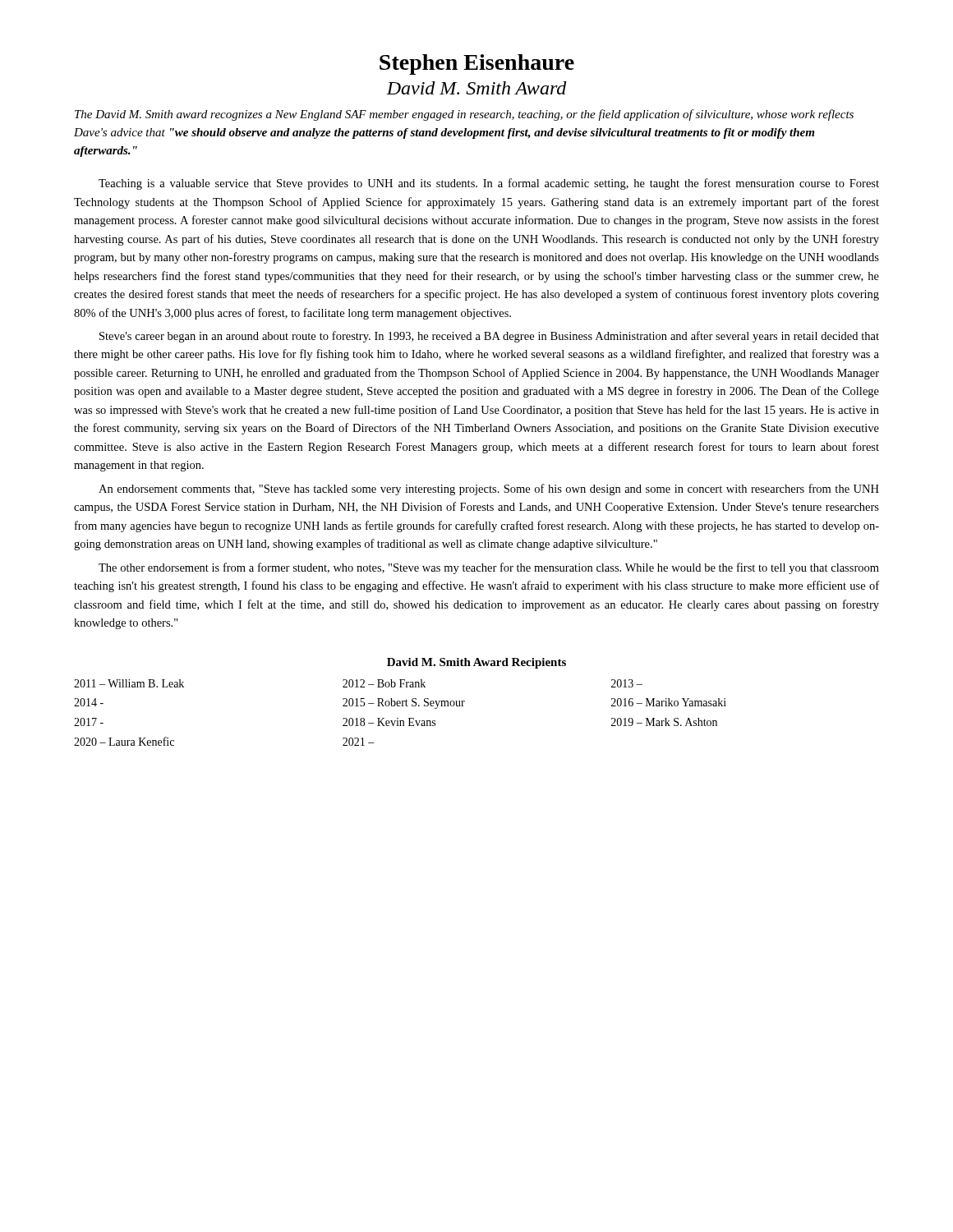This screenshot has height=1232, width=953.
Task: Point to the block starting "David M. Smith Award Recipients"
Action: coord(476,662)
